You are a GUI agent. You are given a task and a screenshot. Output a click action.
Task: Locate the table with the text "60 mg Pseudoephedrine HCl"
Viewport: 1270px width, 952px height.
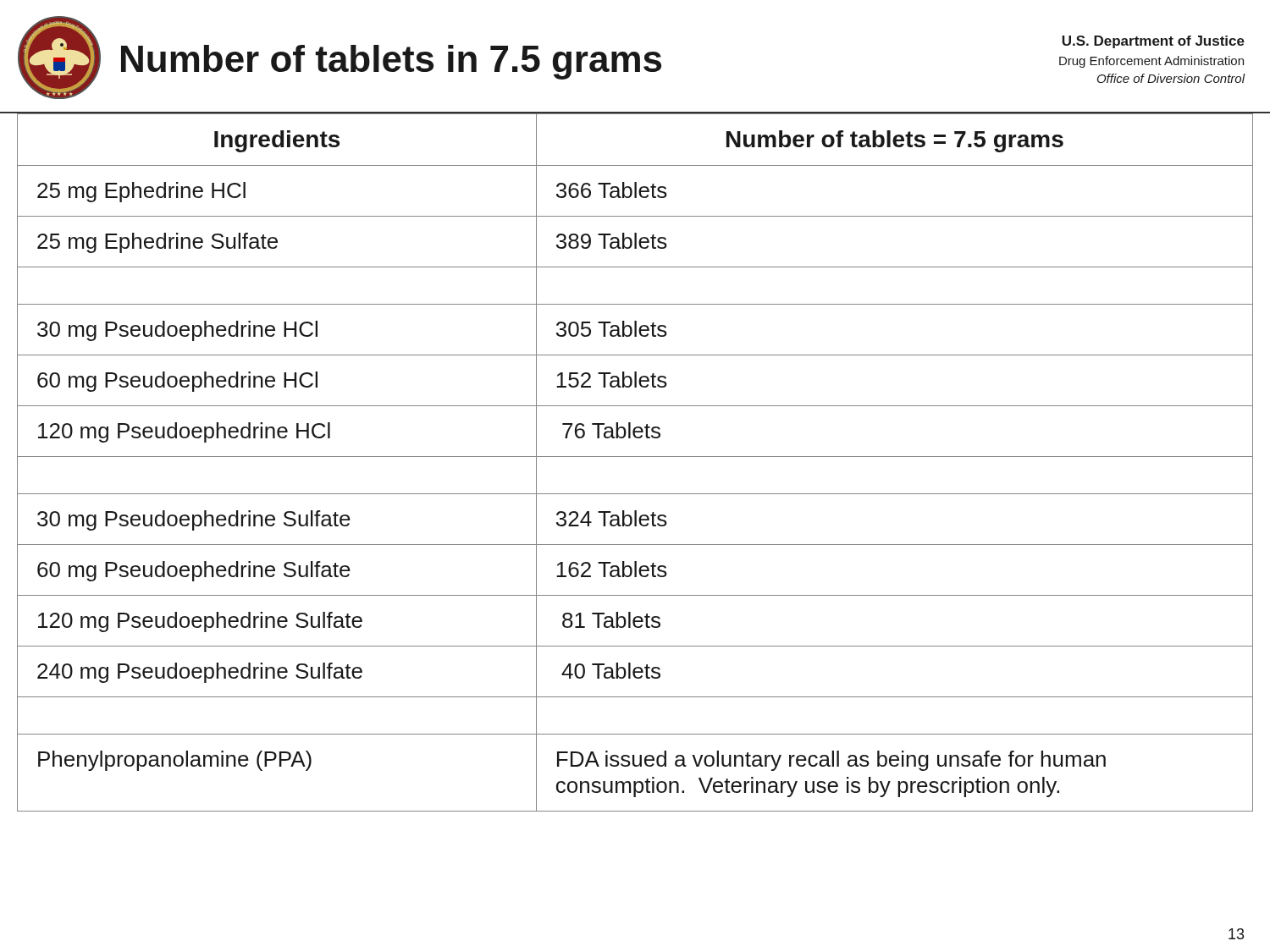click(635, 462)
